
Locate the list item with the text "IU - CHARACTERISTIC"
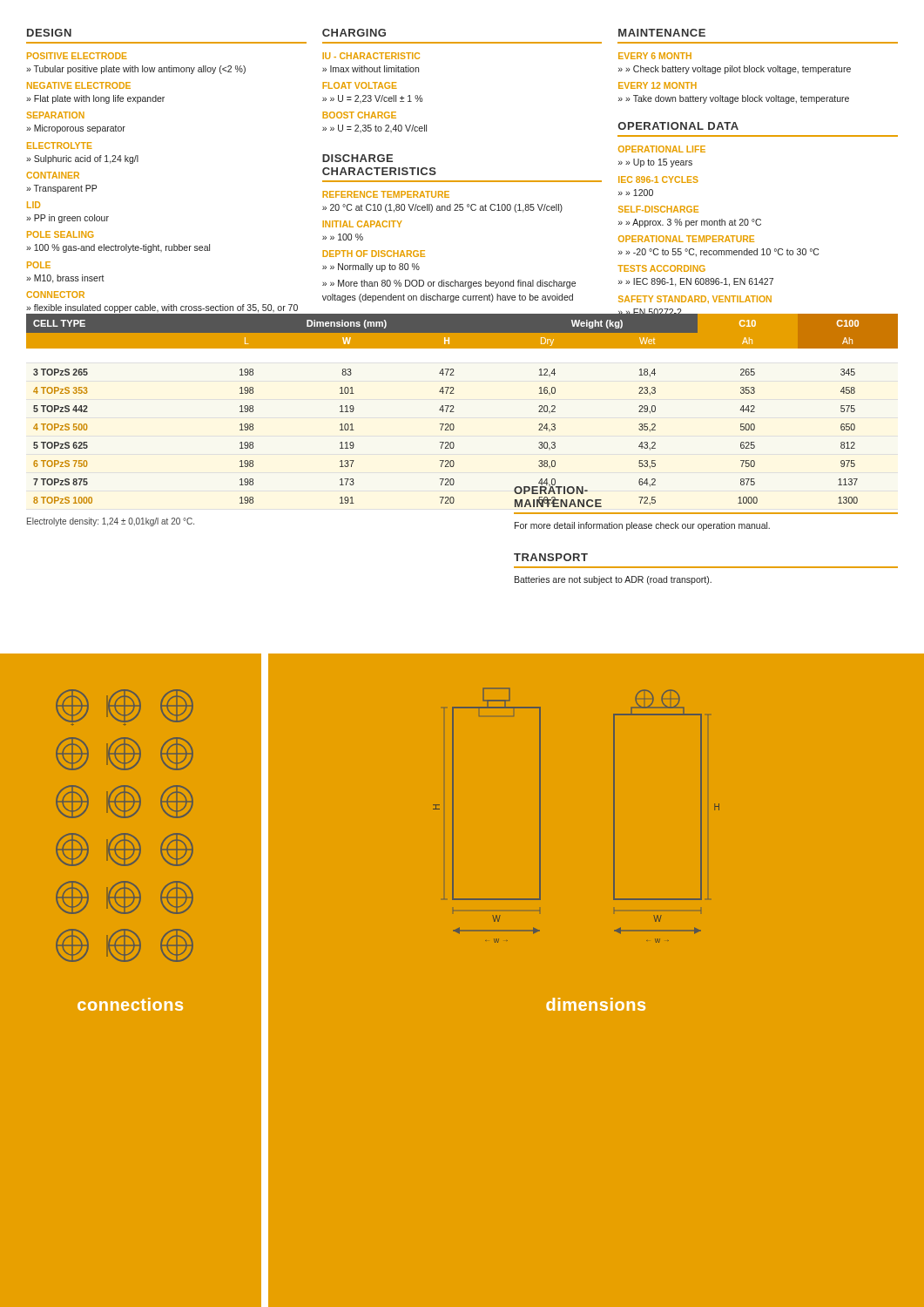point(371,56)
